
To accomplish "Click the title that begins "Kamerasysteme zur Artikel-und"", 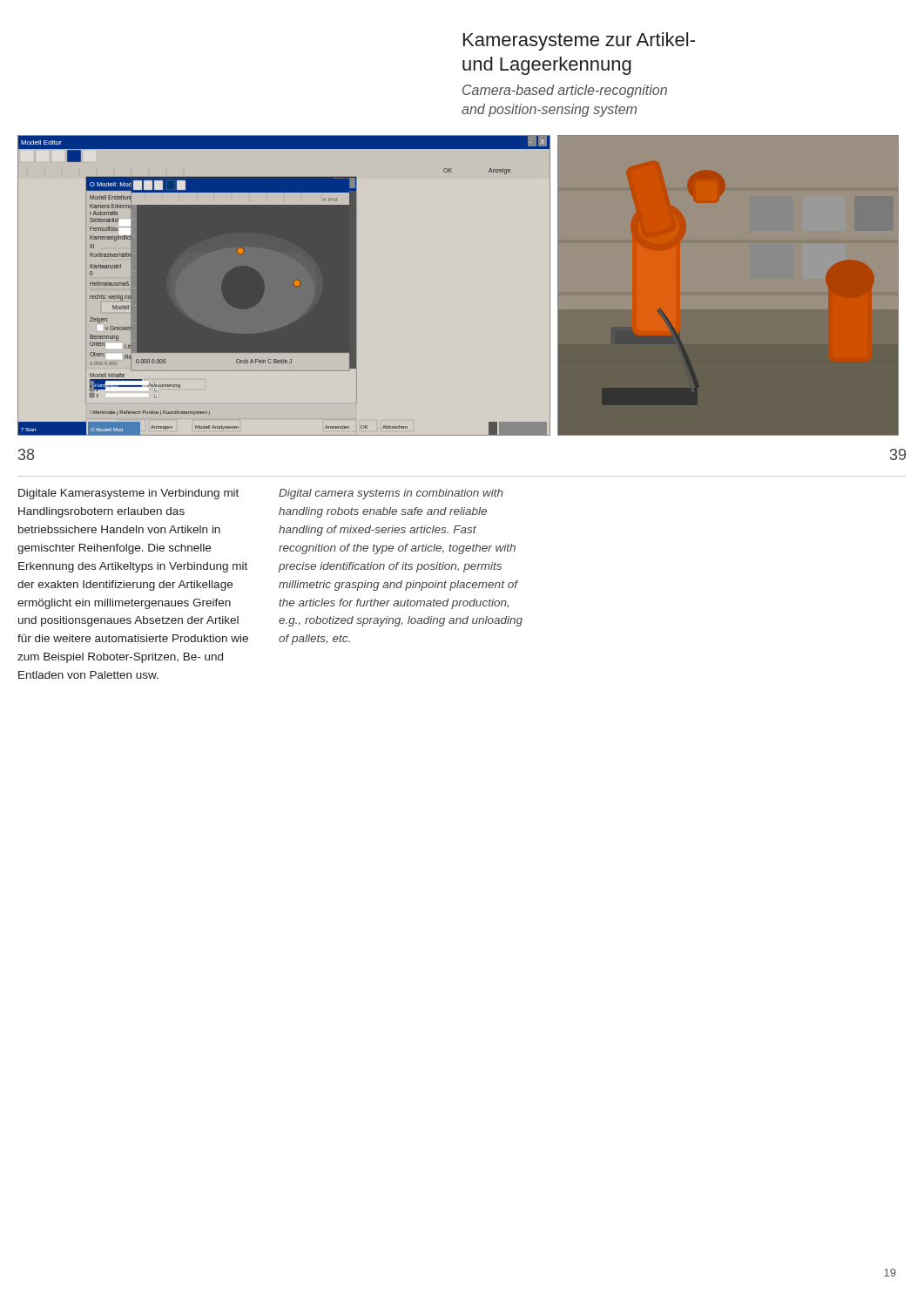I will coord(579,41).
